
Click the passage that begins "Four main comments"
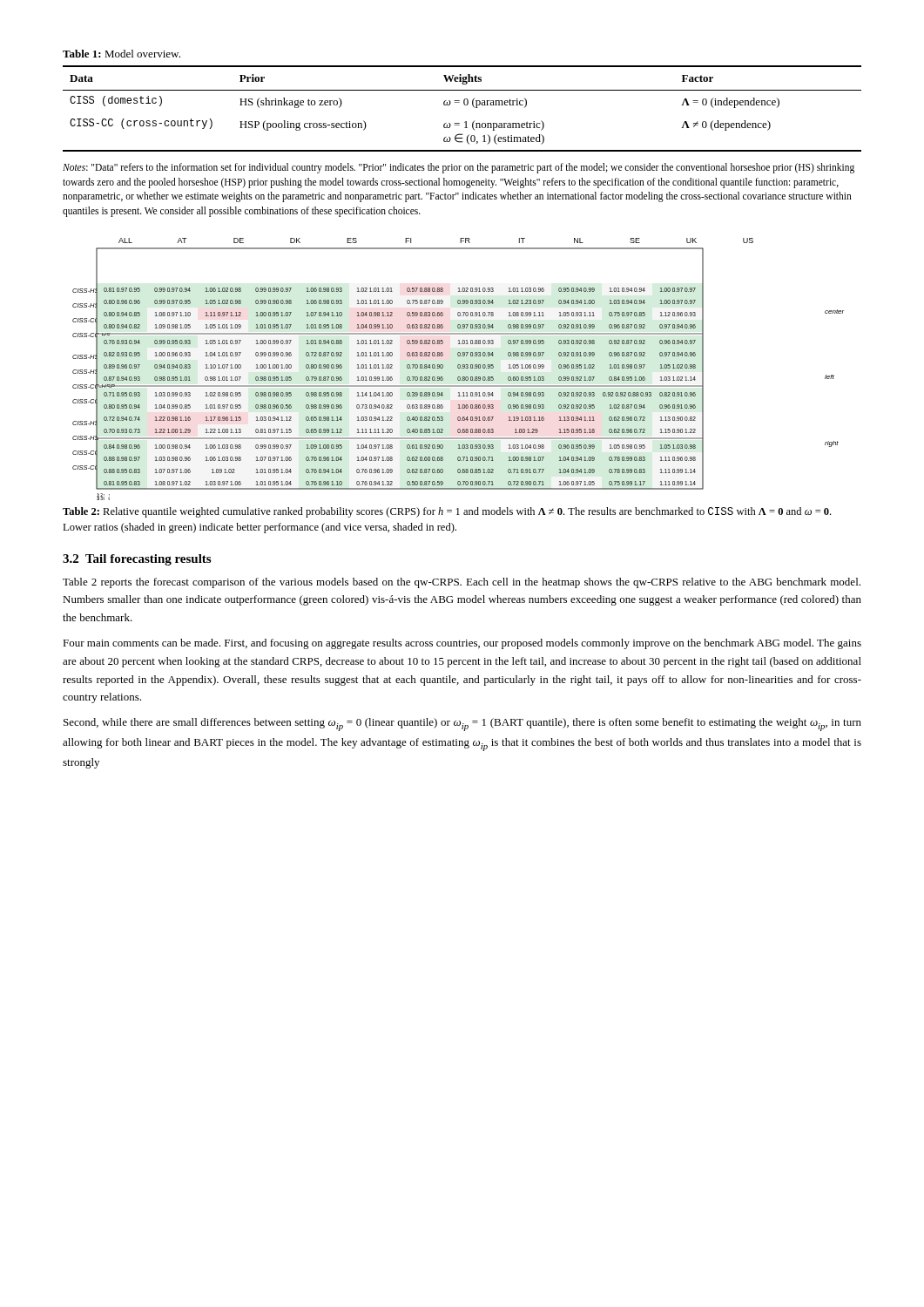pos(462,670)
